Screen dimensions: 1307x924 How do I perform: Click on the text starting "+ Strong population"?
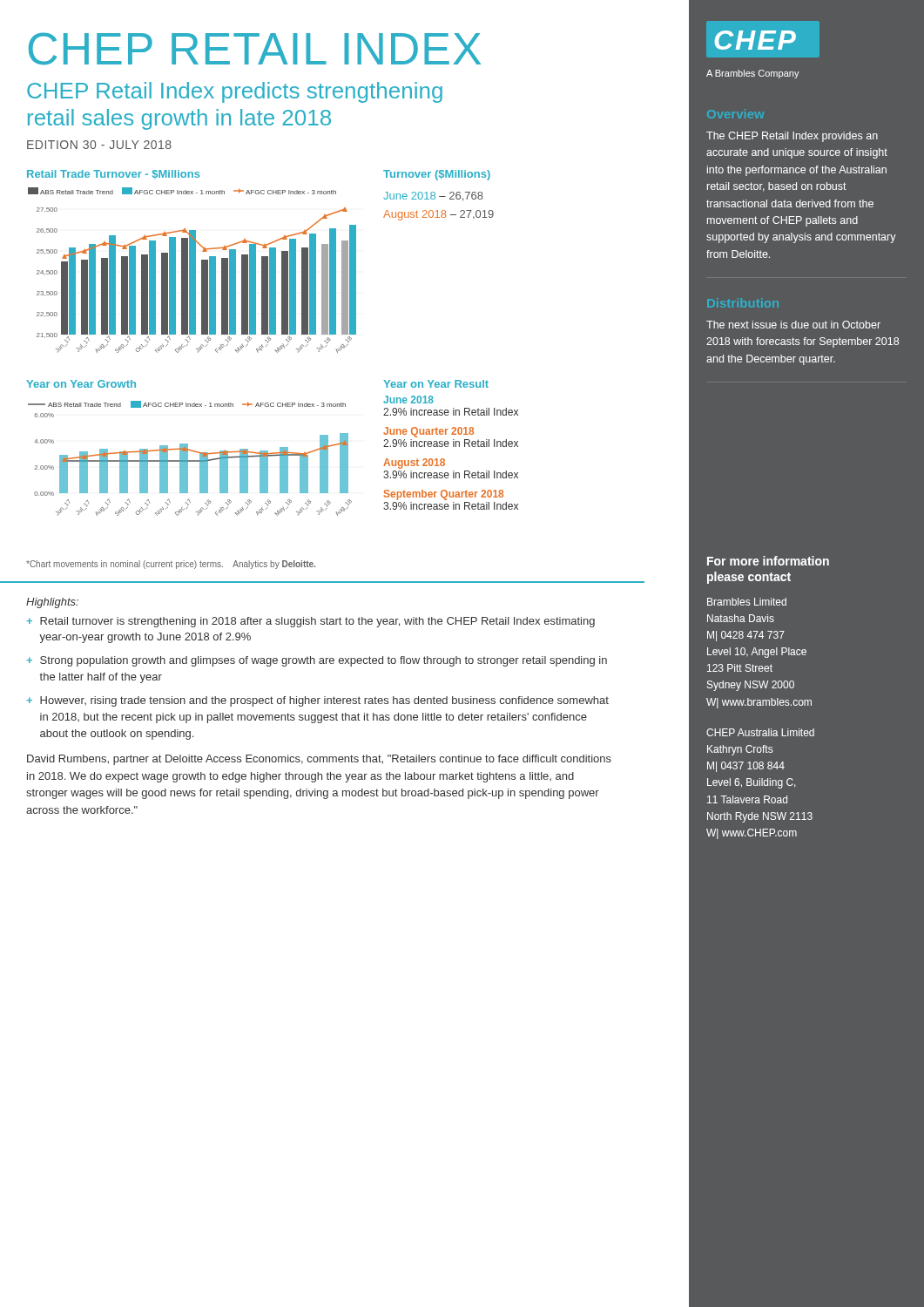pos(322,669)
